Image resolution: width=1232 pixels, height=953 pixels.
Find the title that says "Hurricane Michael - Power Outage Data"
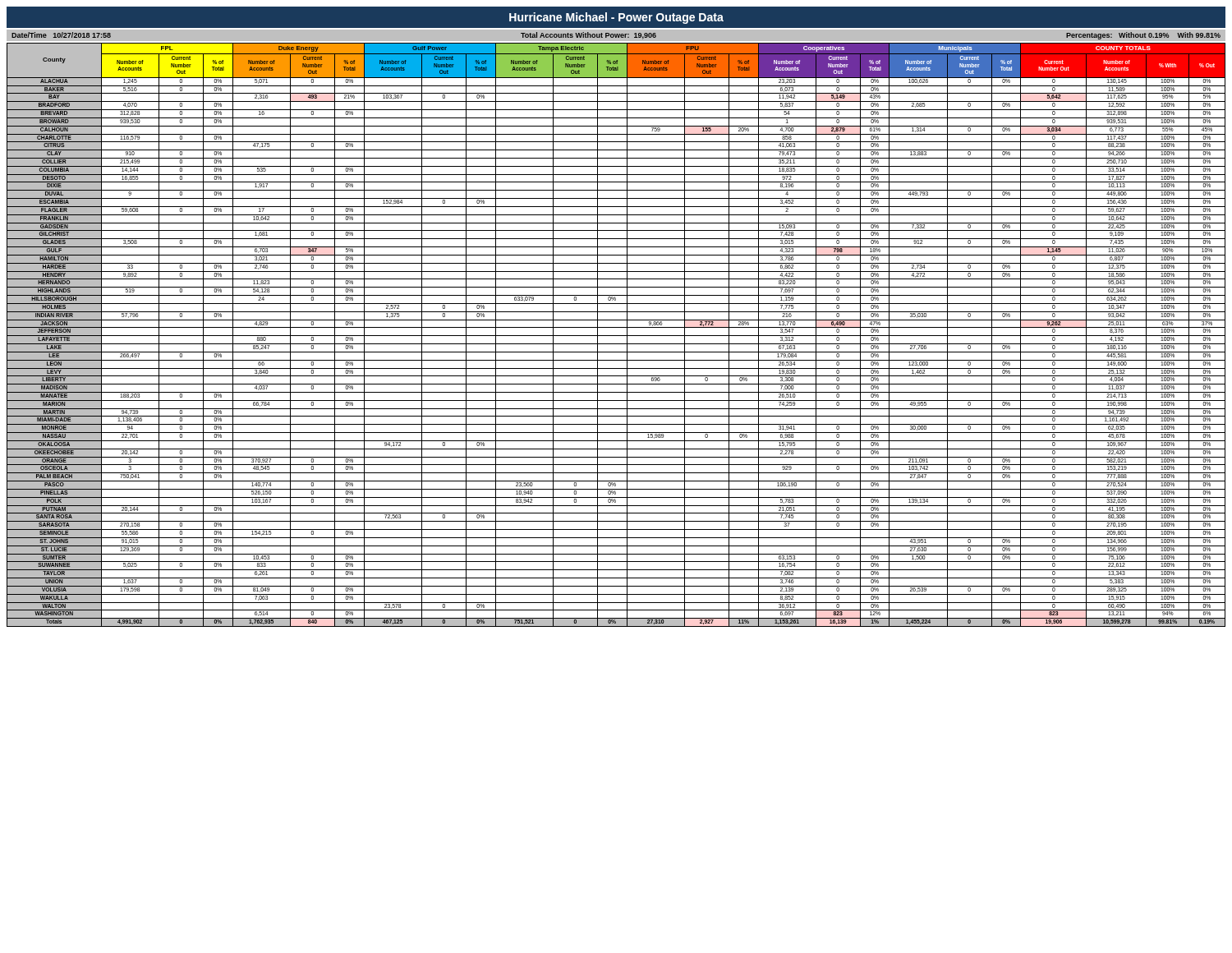pyautogui.click(x=616, y=17)
